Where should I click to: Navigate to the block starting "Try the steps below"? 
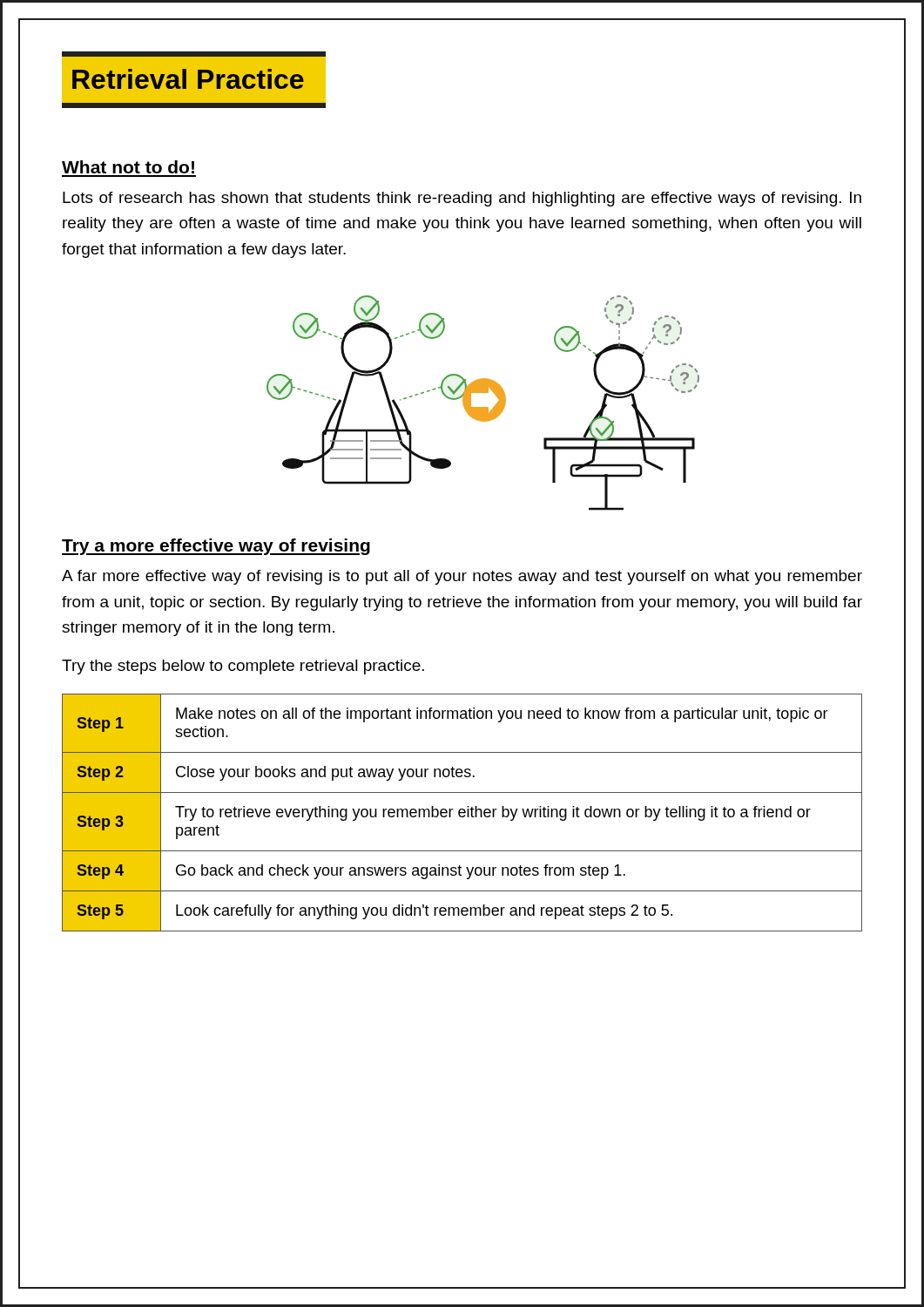point(244,665)
